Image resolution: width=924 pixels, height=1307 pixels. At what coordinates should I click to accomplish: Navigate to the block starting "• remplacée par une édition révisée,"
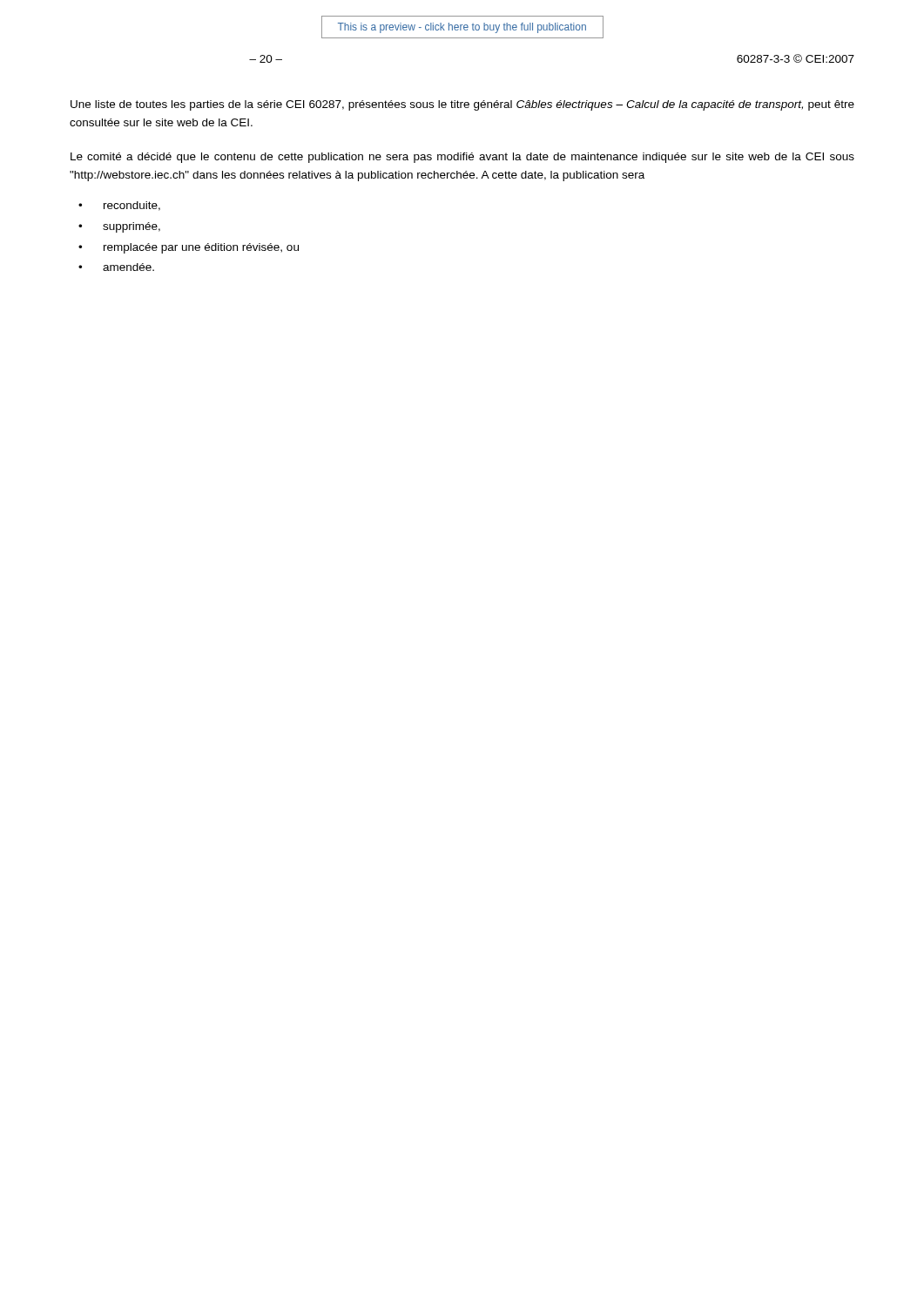185,247
